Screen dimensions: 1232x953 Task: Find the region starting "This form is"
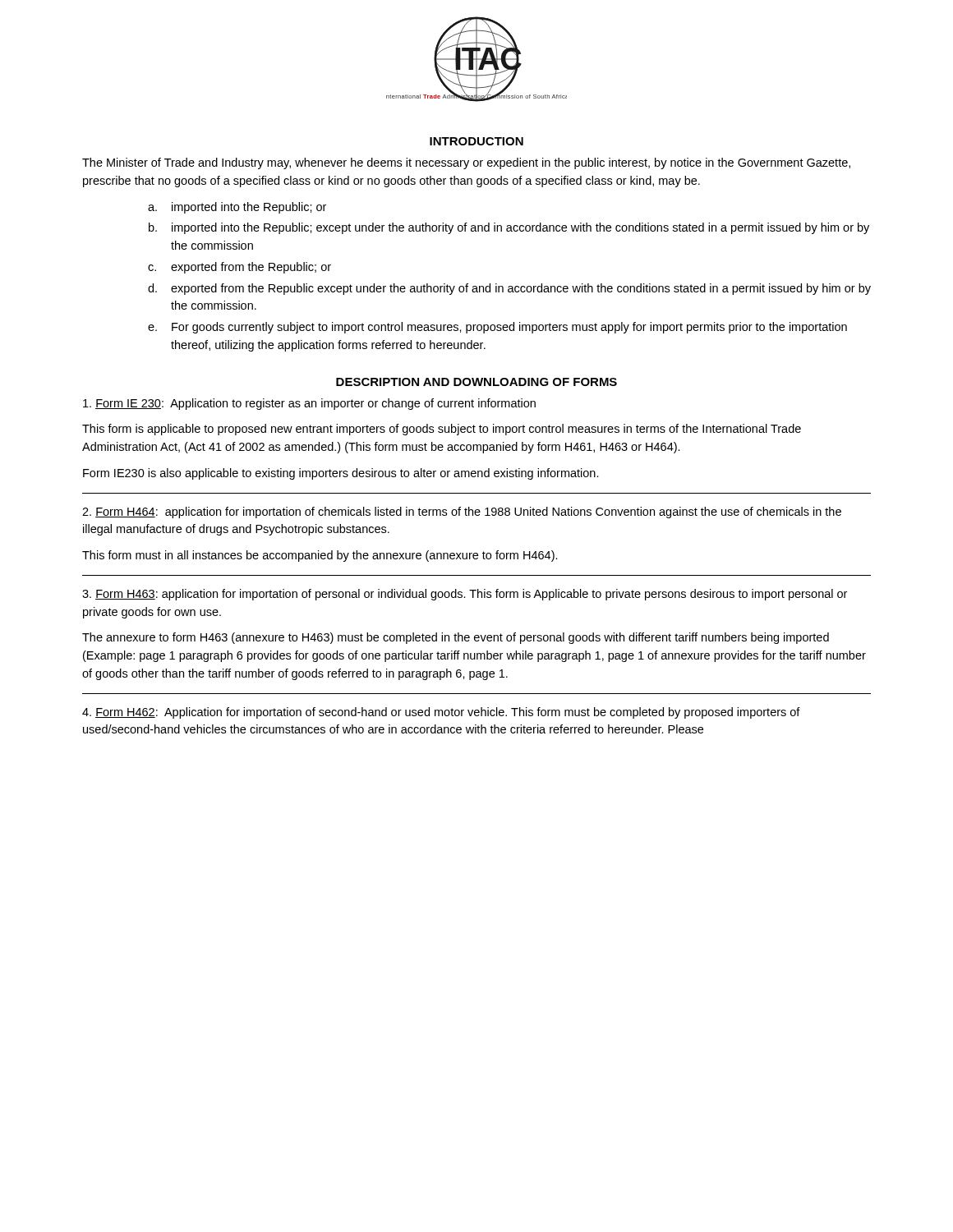pyautogui.click(x=442, y=438)
